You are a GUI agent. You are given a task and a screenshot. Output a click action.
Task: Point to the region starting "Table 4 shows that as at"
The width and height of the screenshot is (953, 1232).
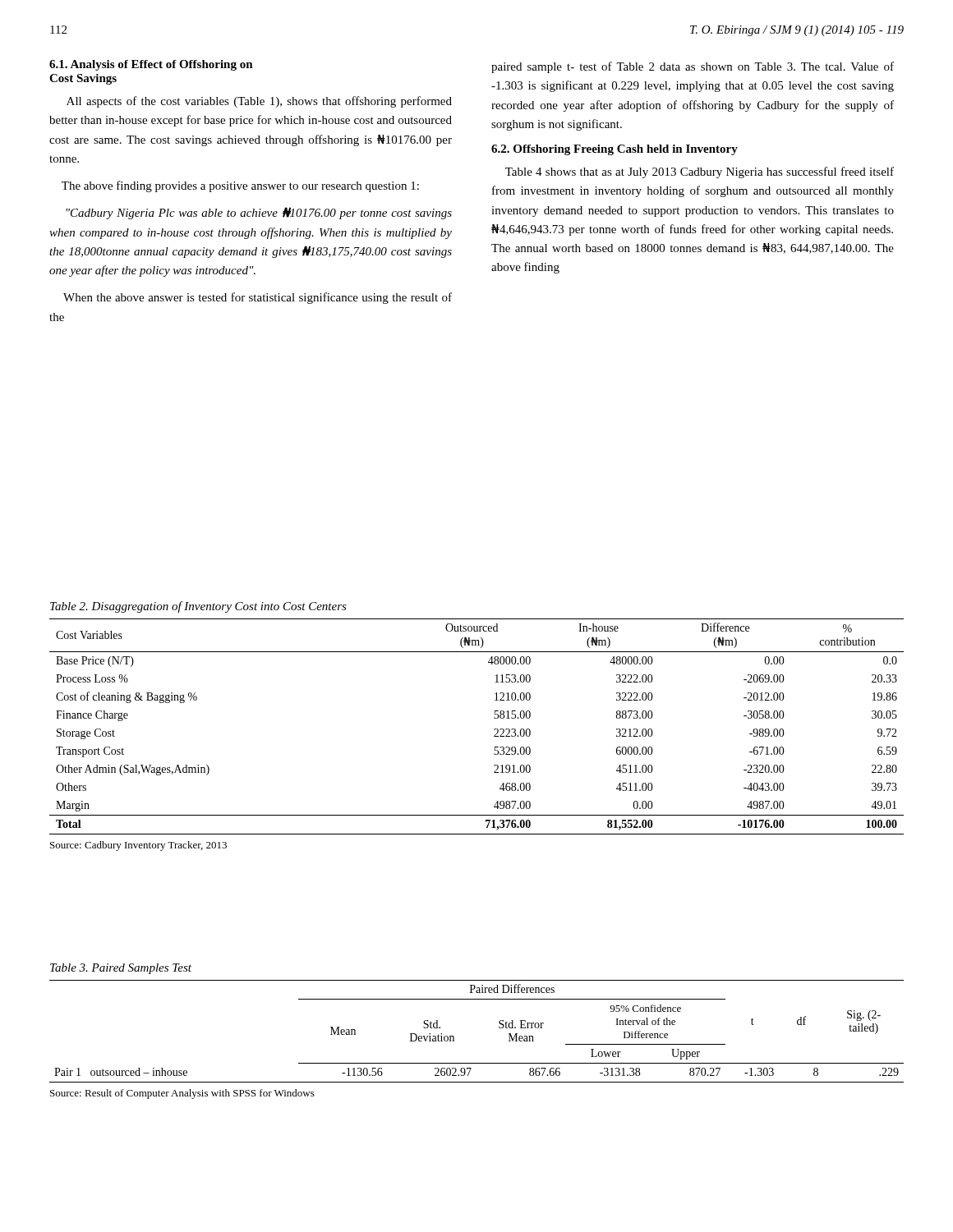[x=693, y=219]
